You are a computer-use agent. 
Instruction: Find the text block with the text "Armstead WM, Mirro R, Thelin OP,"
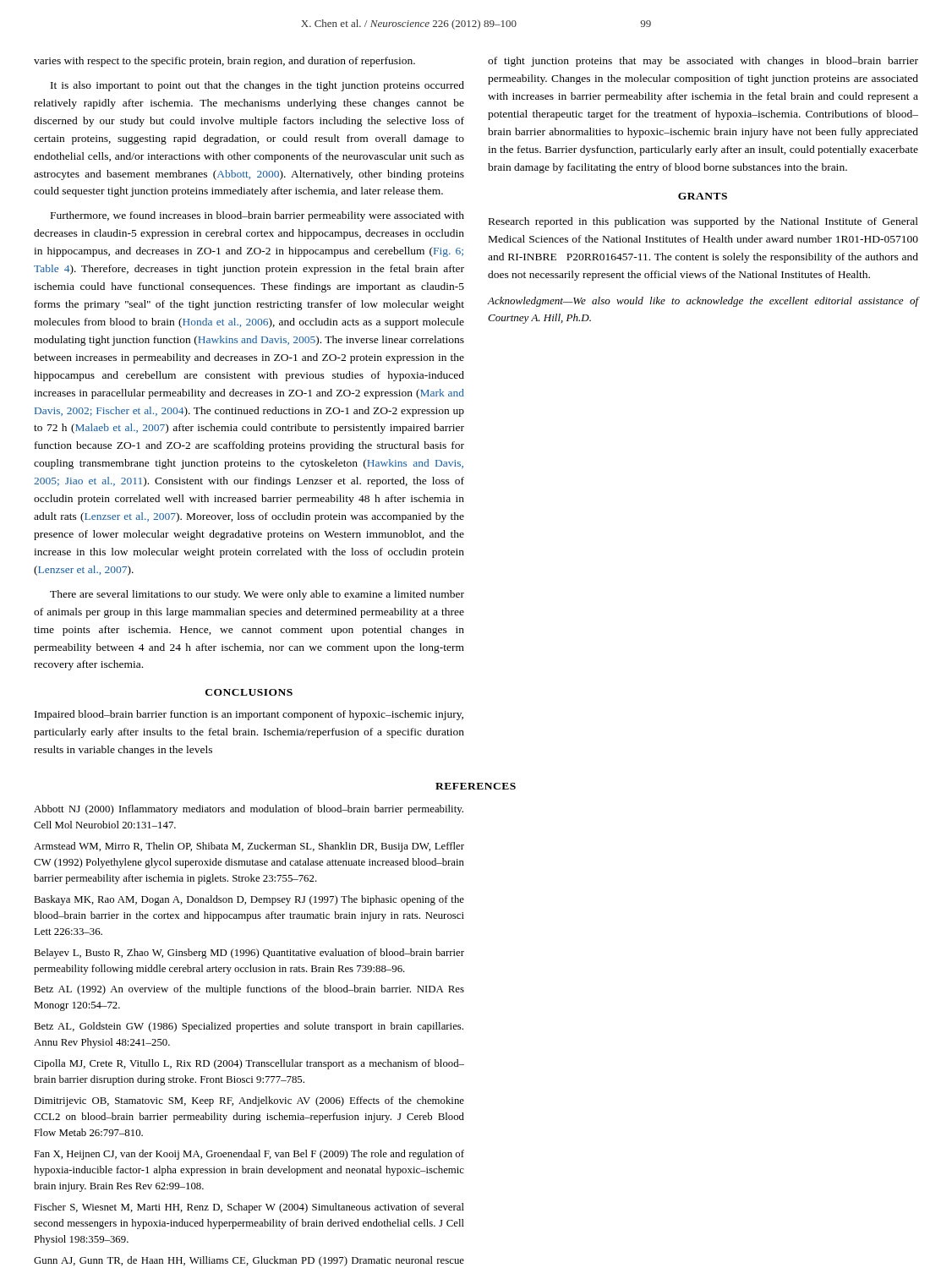(x=249, y=862)
